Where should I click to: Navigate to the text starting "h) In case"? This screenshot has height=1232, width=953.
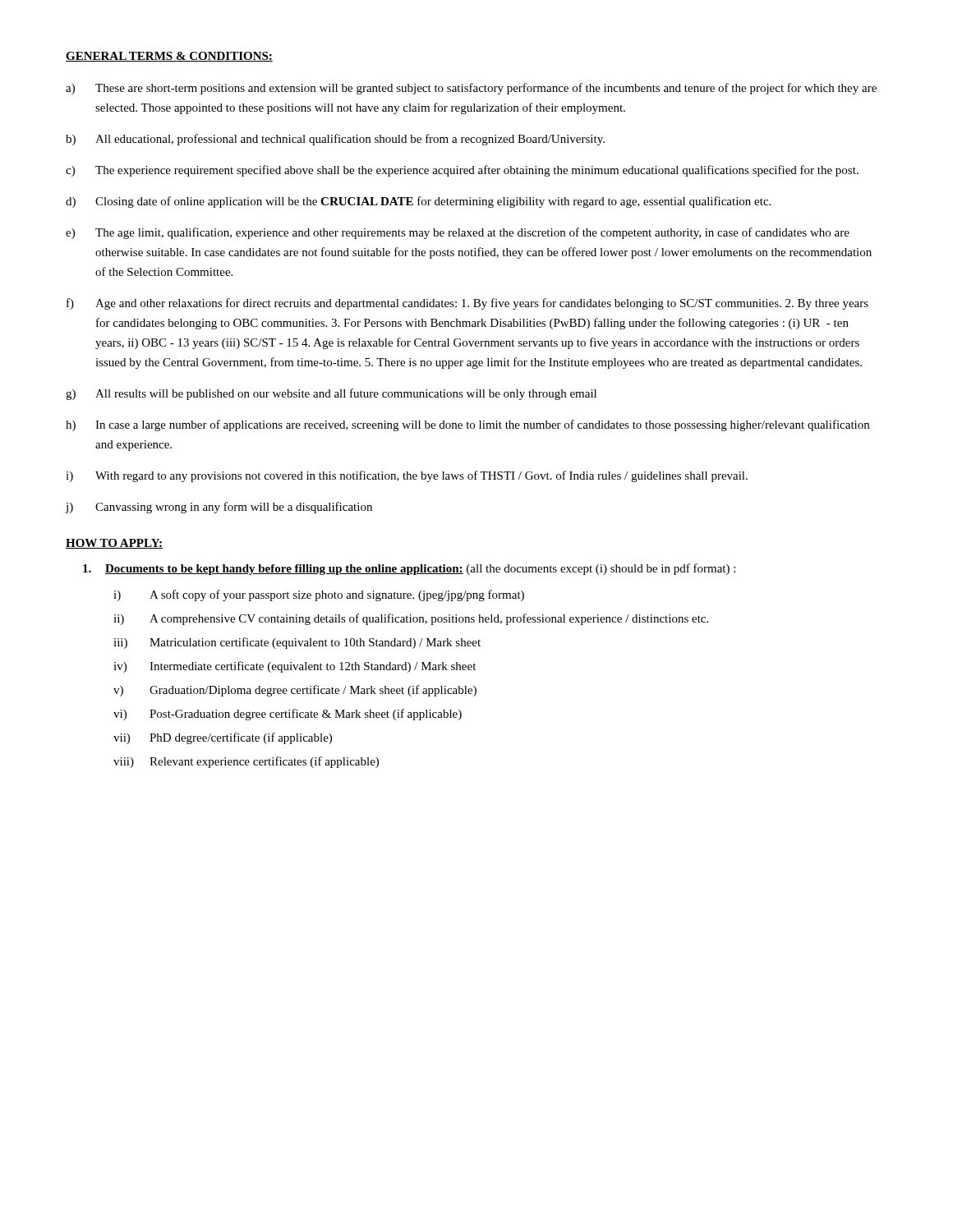pos(472,435)
